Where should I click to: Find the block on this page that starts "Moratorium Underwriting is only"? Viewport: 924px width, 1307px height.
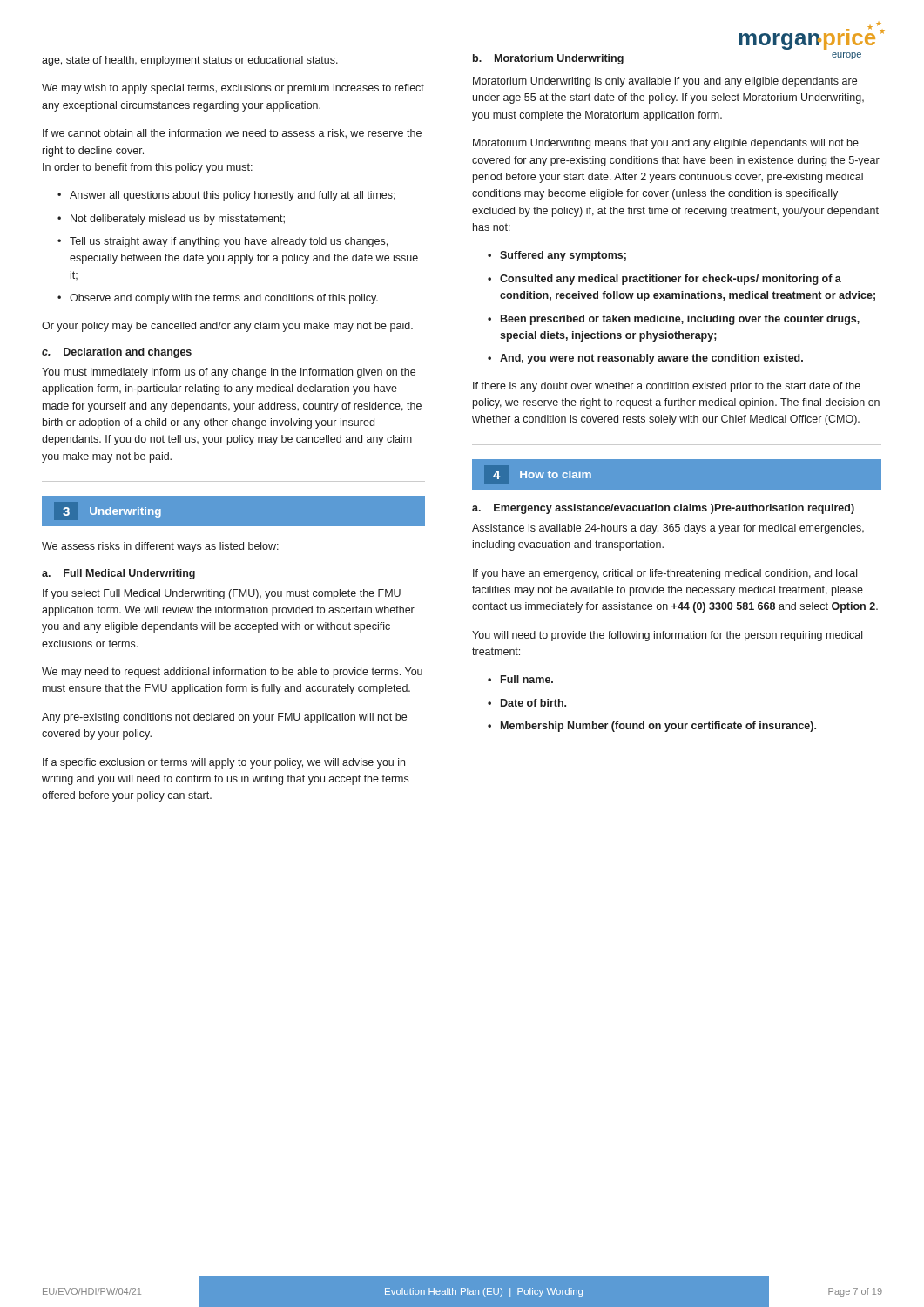(668, 98)
